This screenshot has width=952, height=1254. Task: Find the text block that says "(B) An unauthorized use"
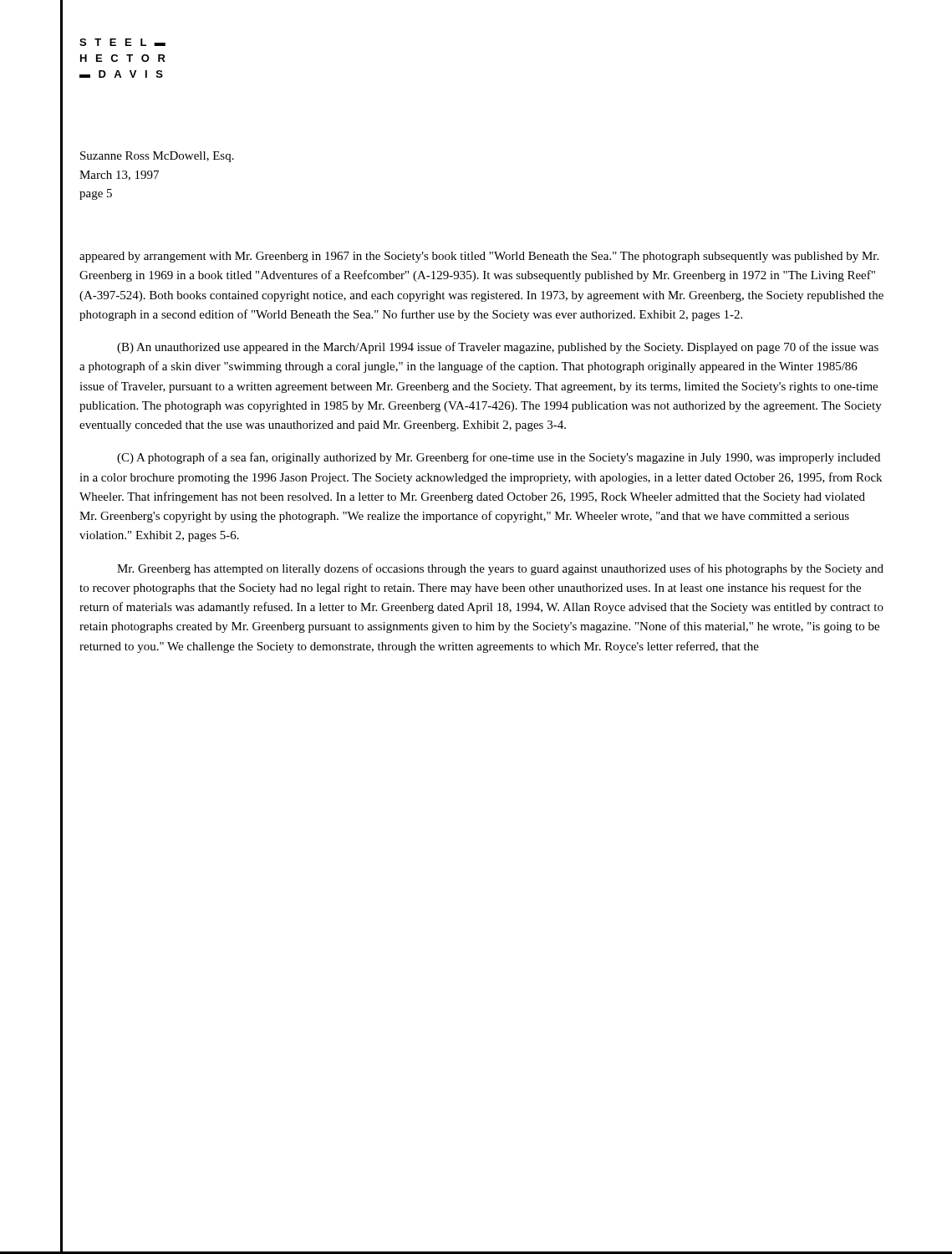(482, 386)
